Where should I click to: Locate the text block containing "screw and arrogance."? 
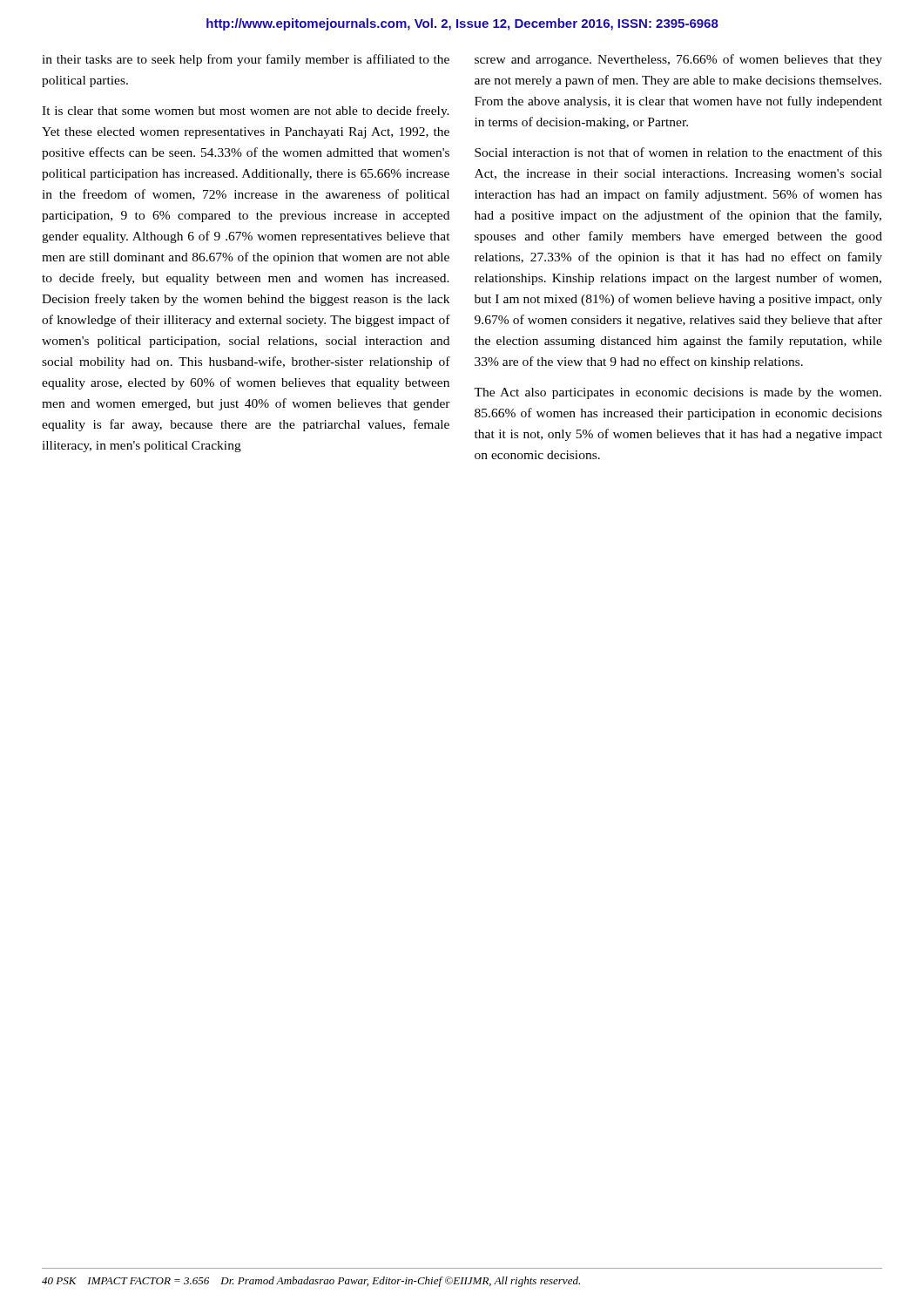coord(678,257)
